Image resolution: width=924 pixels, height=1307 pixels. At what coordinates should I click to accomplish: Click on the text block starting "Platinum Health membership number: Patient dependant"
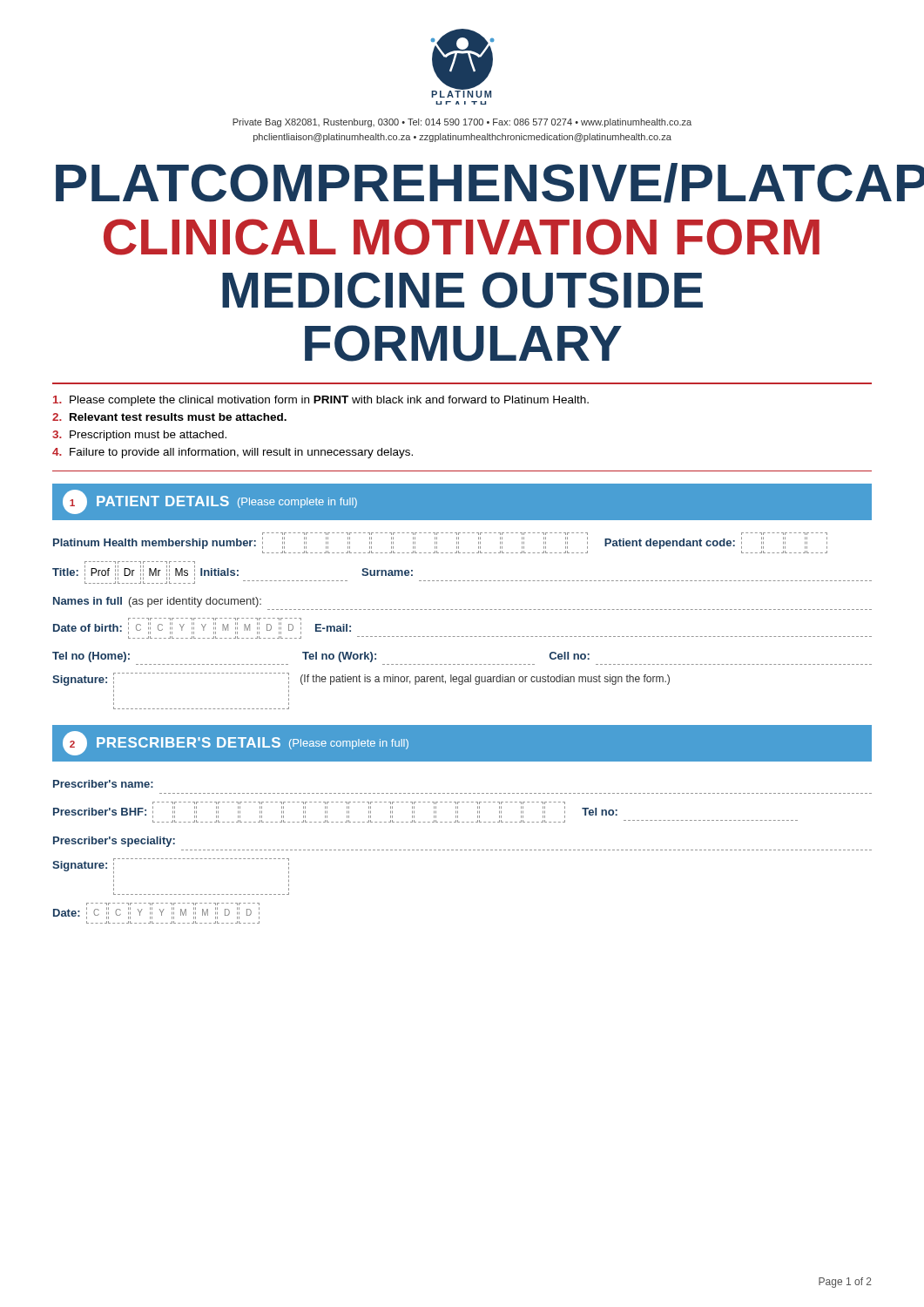(440, 543)
